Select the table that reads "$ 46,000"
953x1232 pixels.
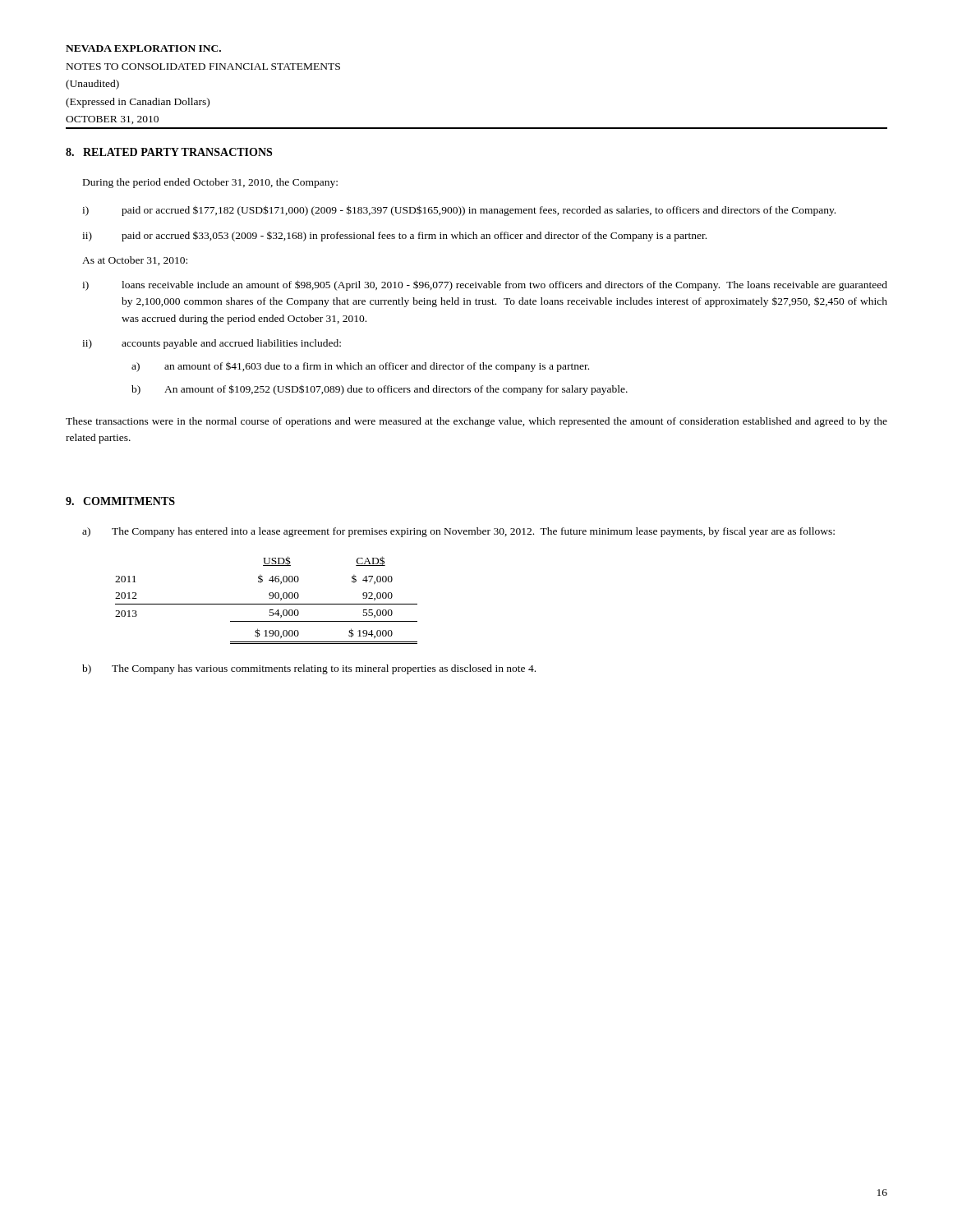click(501, 599)
